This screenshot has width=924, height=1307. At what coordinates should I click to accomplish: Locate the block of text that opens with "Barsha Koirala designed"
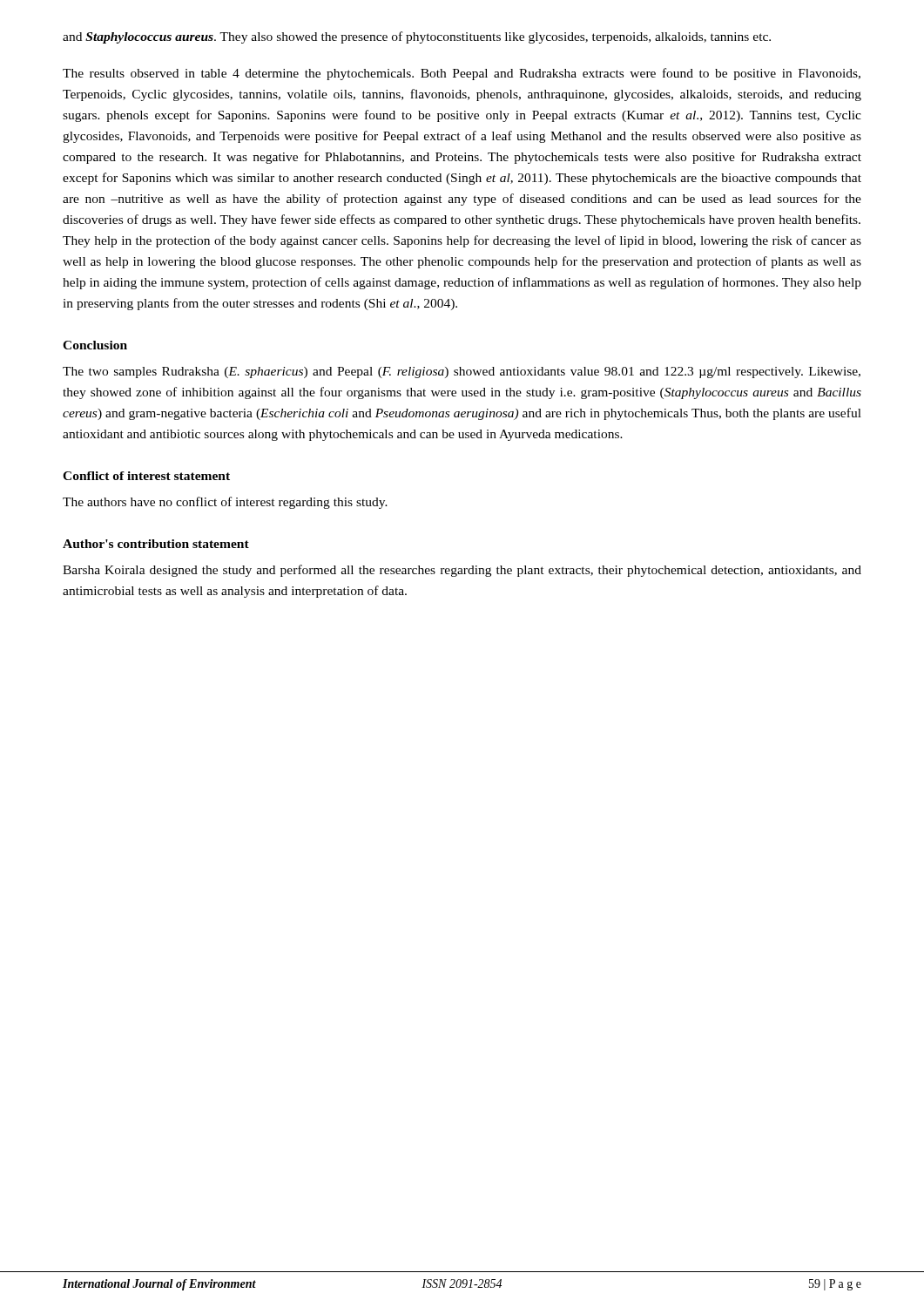tap(462, 581)
